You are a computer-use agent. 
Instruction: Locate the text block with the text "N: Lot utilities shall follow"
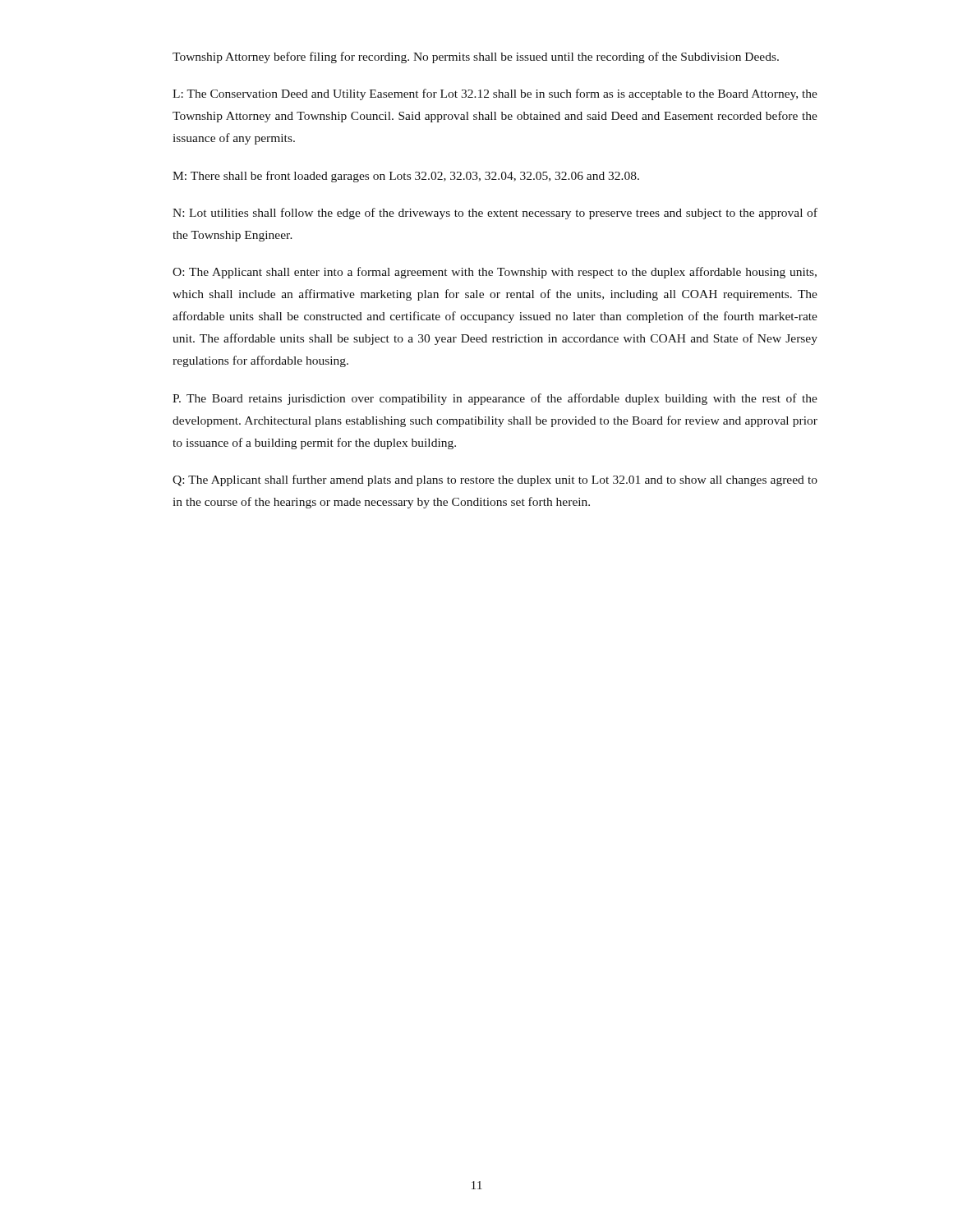click(495, 223)
